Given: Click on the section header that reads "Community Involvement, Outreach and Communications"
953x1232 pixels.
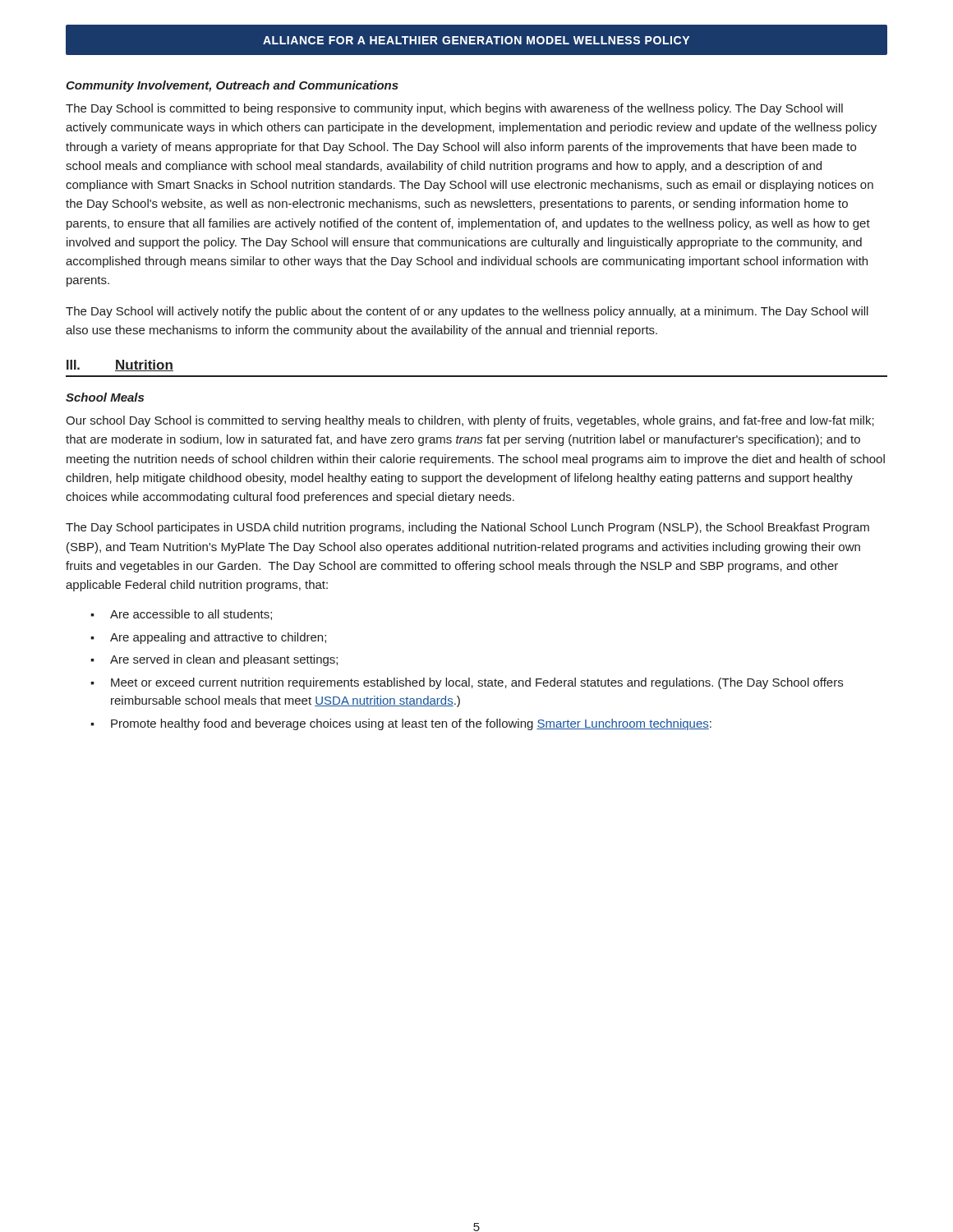Looking at the screenshot, I should tap(232, 85).
